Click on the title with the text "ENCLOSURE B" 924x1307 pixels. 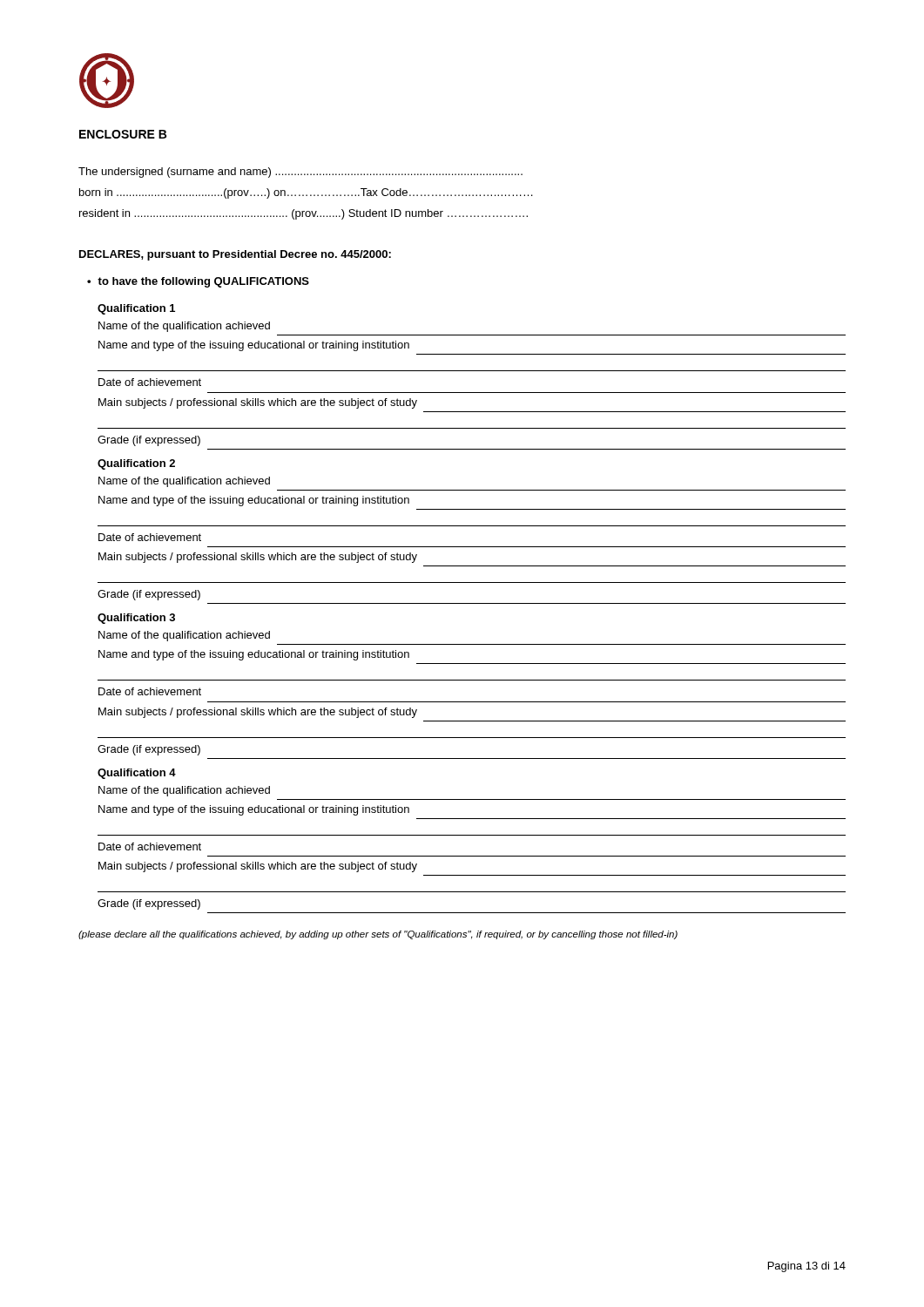click(123, 134)
